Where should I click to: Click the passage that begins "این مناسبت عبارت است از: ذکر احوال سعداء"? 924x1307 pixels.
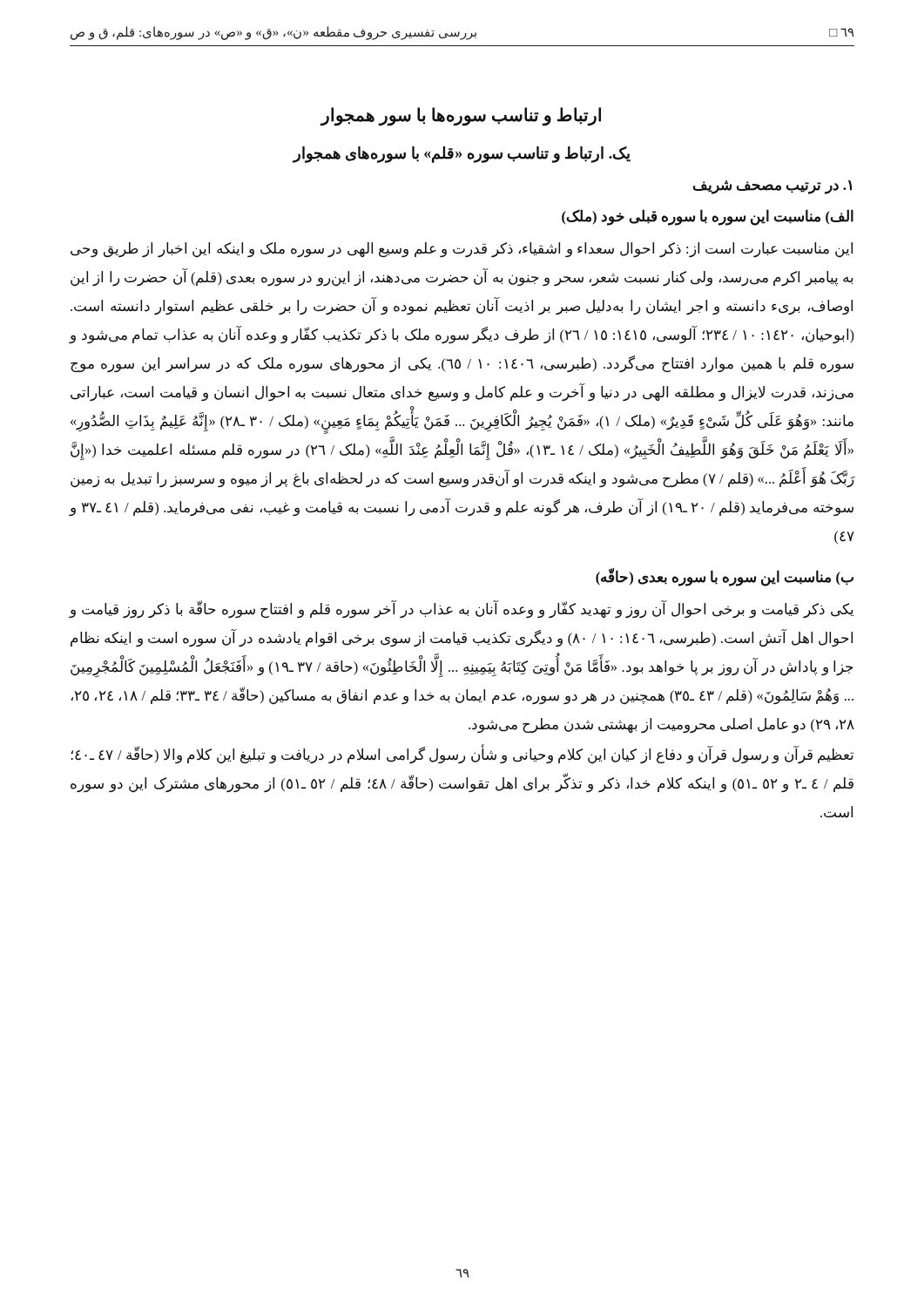(462, 392)
